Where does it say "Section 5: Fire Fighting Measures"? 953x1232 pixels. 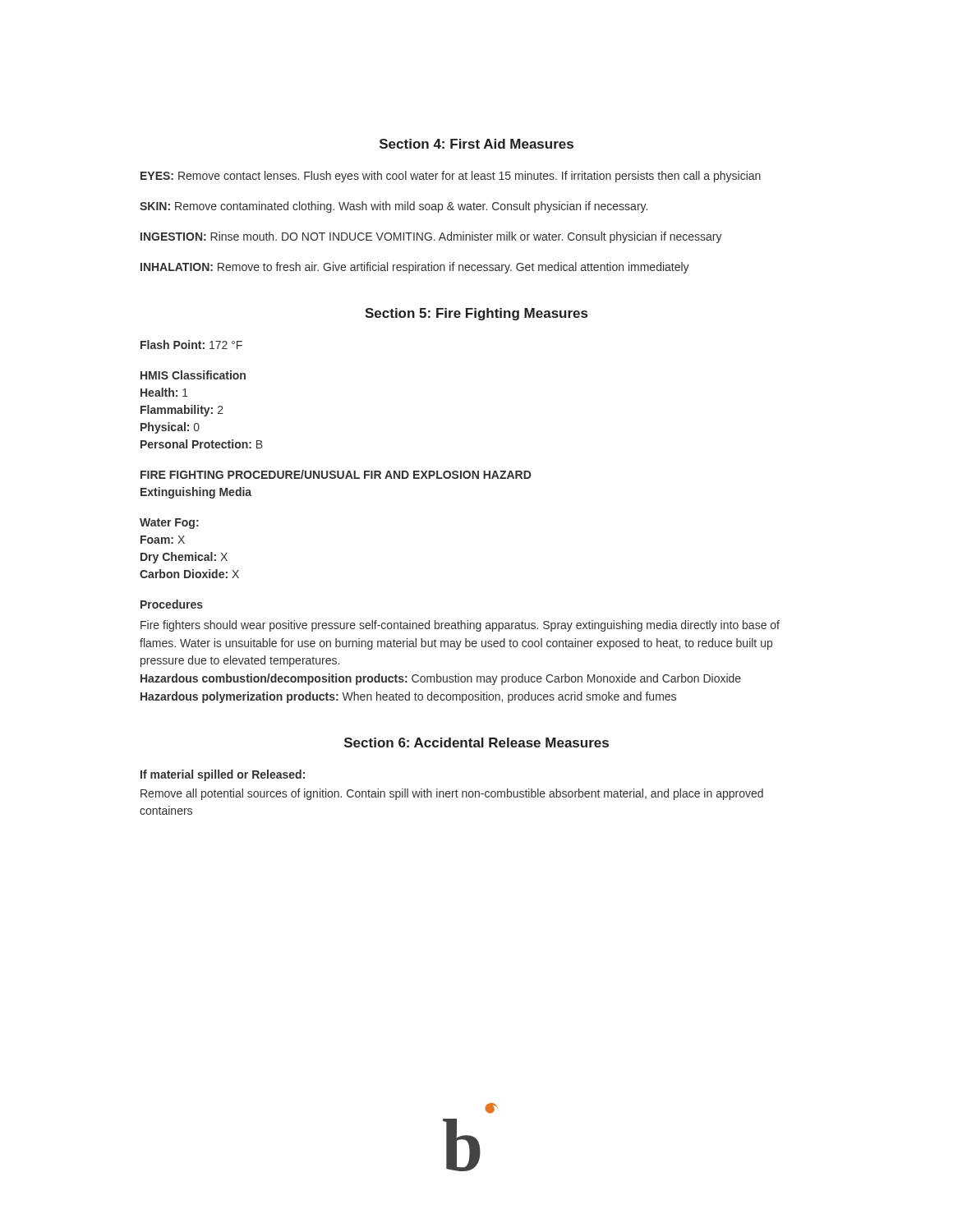point(476,313)
